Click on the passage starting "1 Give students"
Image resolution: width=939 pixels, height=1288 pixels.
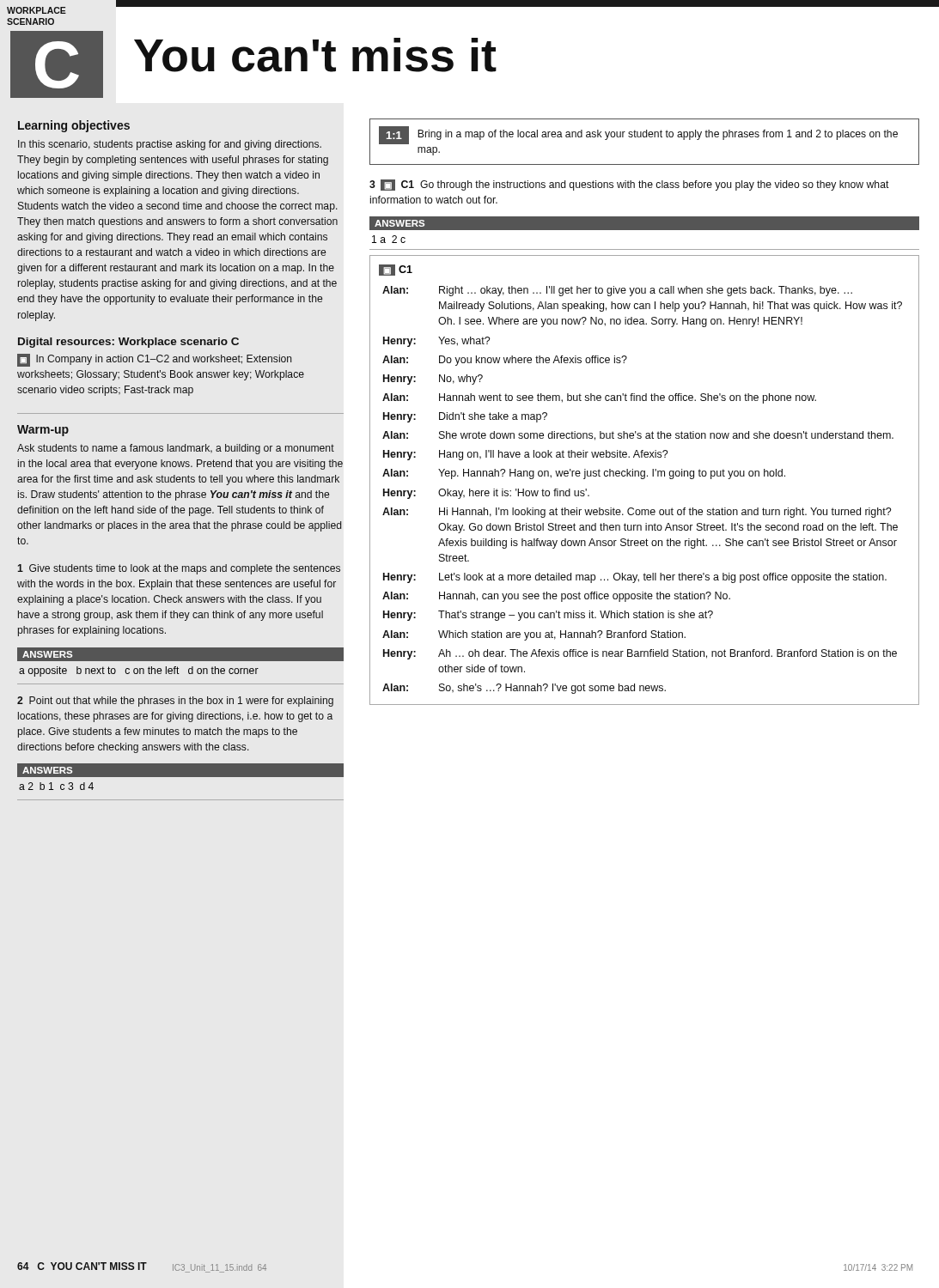179,600
